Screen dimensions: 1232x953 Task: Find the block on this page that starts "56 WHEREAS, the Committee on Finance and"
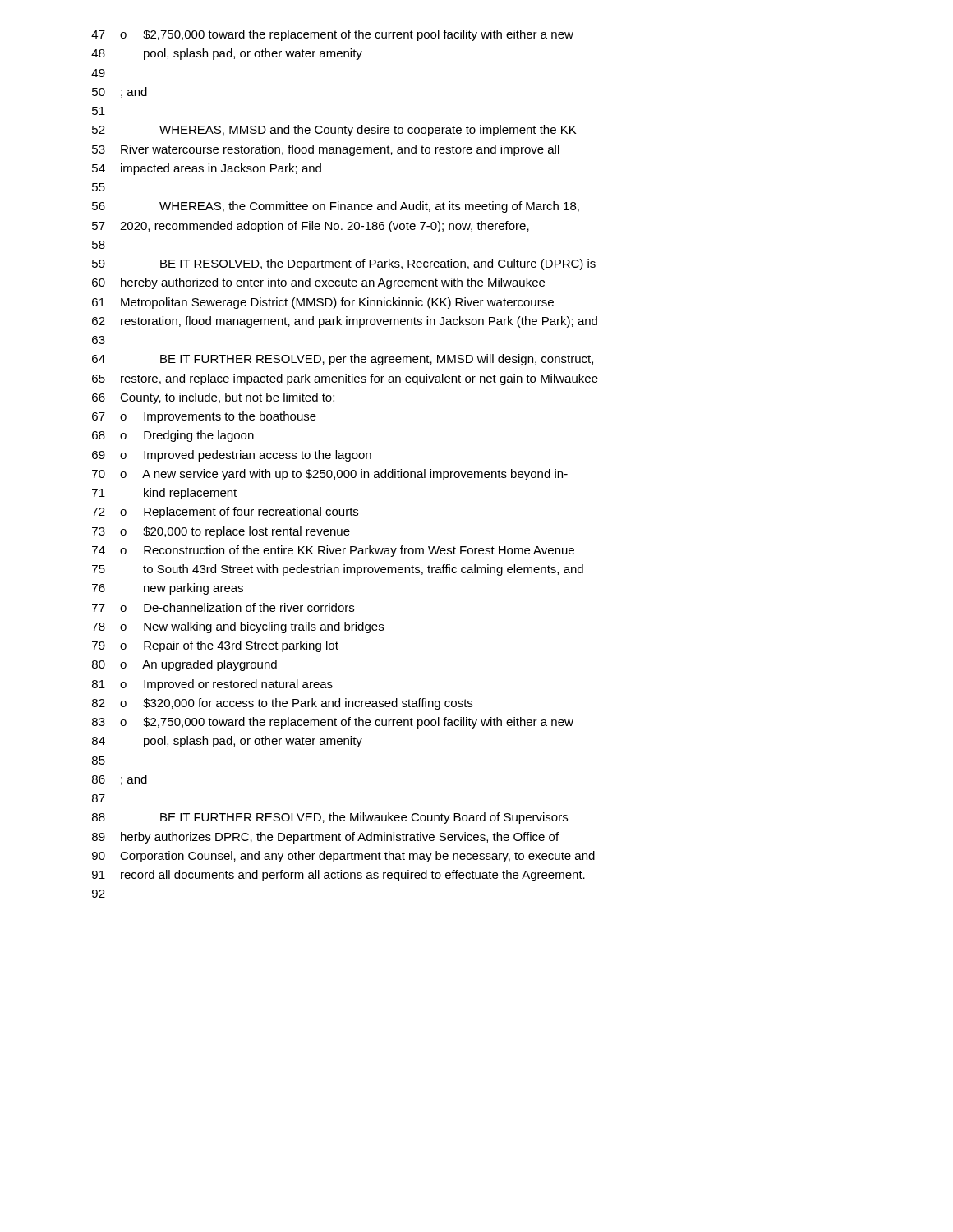pos(476,216)
